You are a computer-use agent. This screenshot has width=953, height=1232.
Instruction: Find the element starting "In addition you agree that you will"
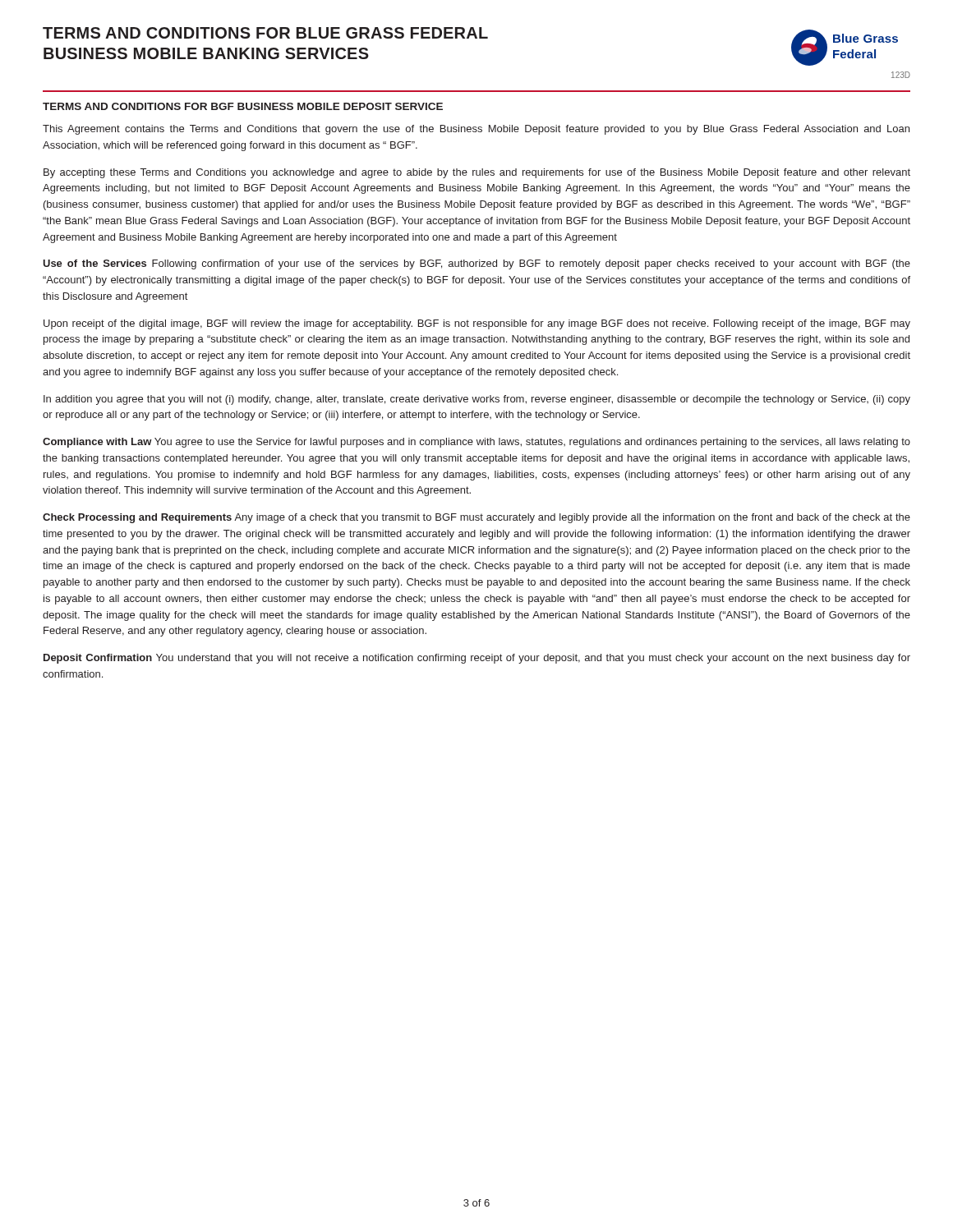pos(476,406)
